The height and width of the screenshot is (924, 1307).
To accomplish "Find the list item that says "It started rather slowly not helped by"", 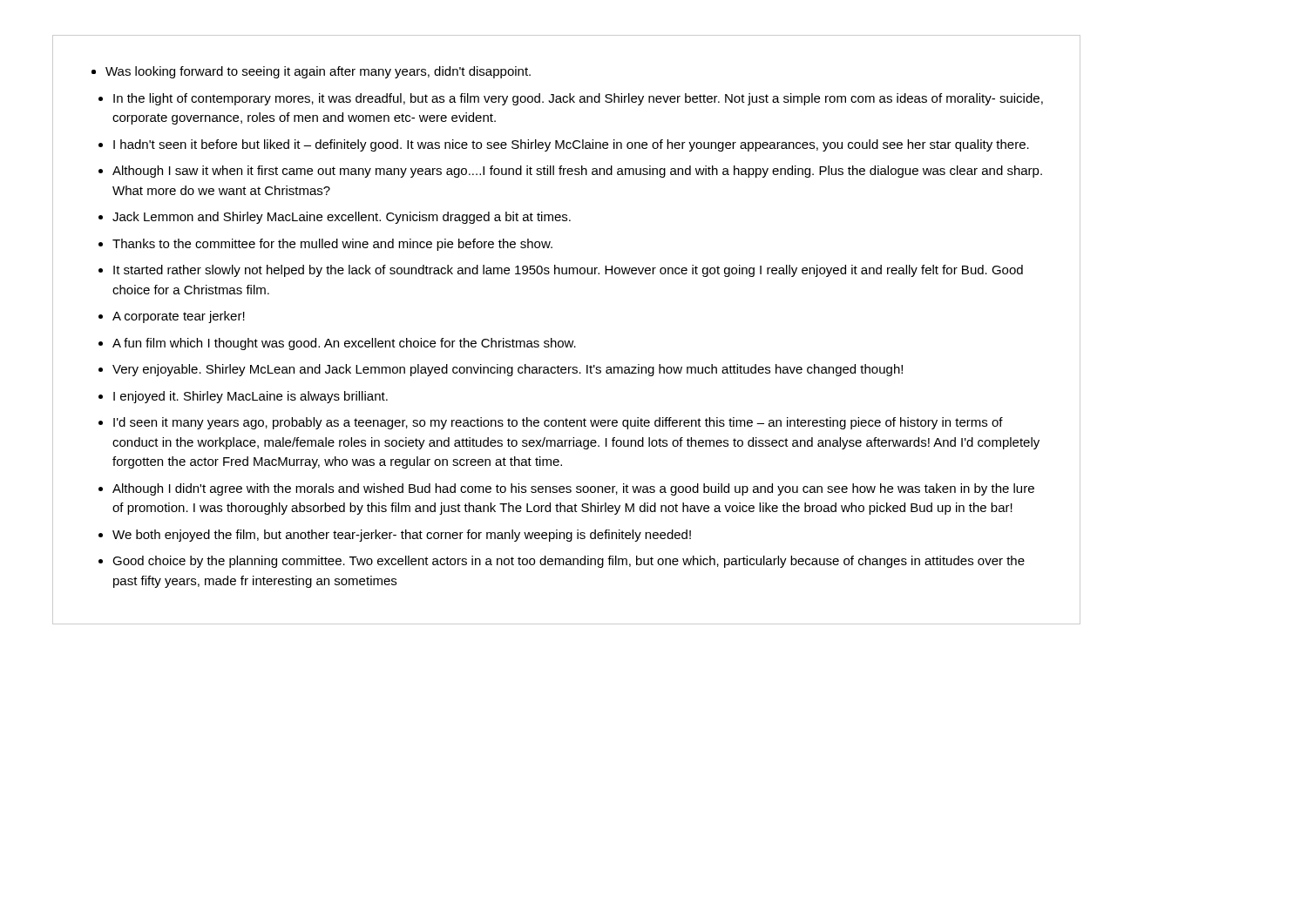I will tap(566, 280).
